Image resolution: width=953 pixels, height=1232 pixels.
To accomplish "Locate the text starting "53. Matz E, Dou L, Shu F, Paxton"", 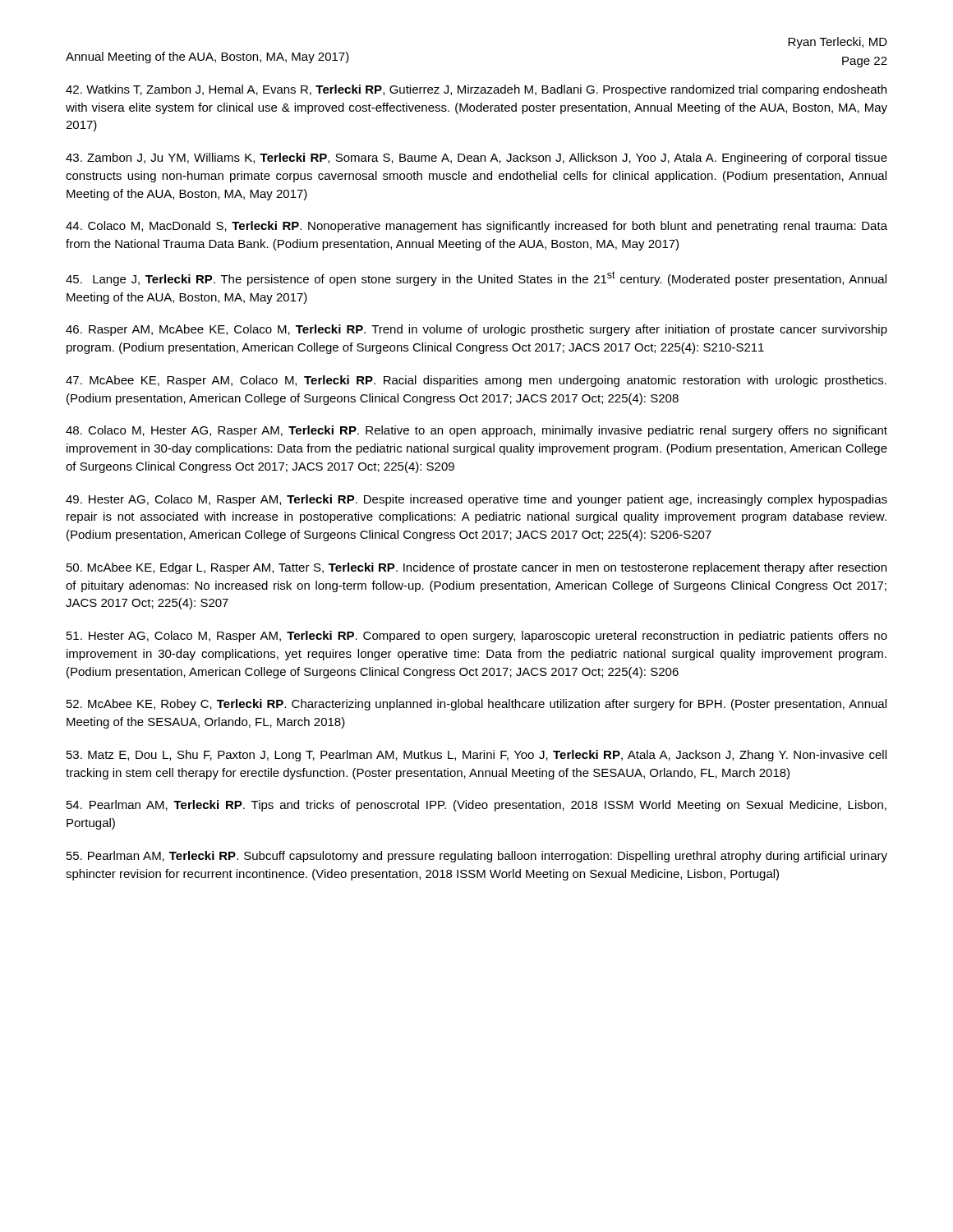I will 476,763.
